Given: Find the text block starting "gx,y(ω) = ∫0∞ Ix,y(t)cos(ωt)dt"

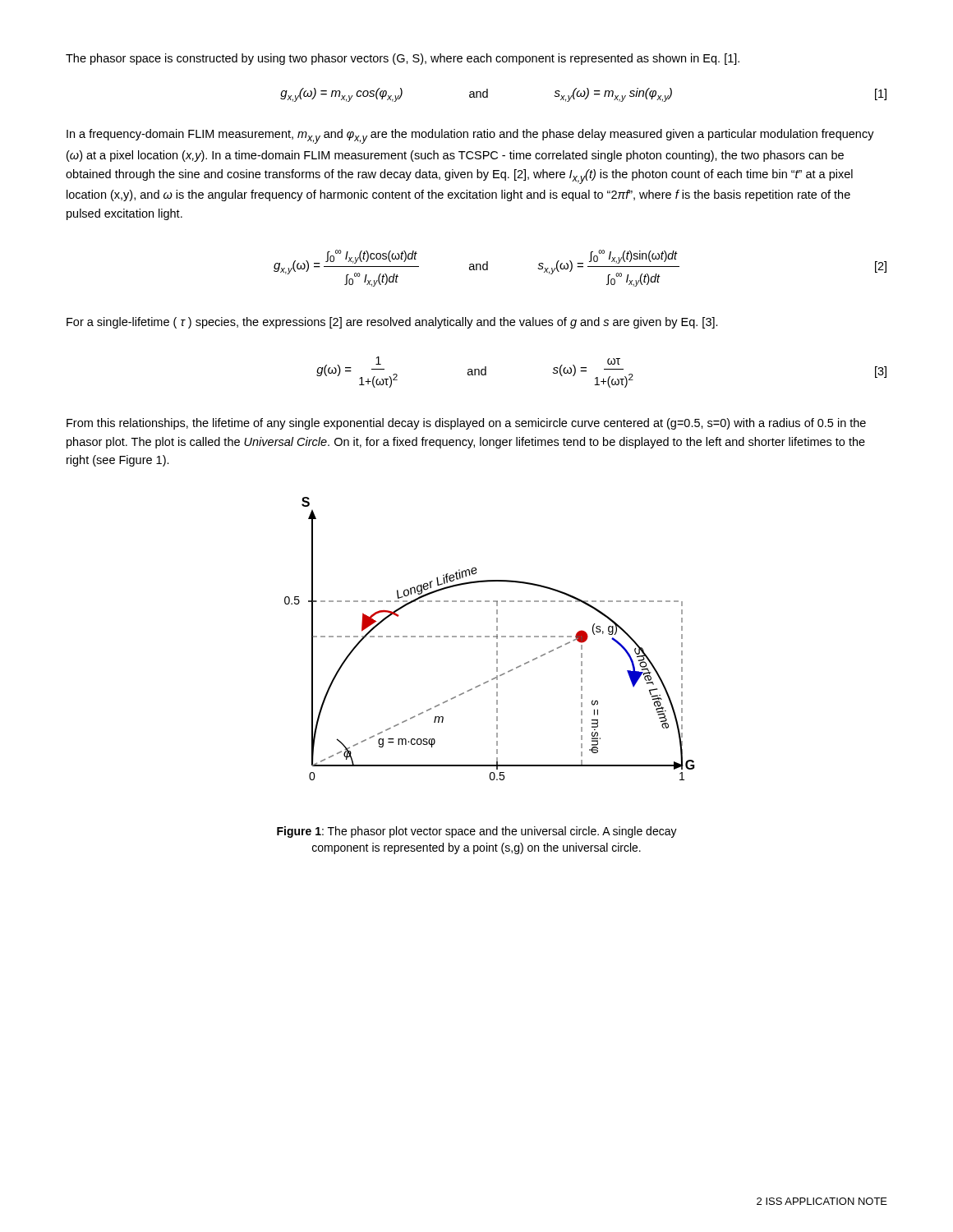Looking at the screenshot, I should pos(580,266).
